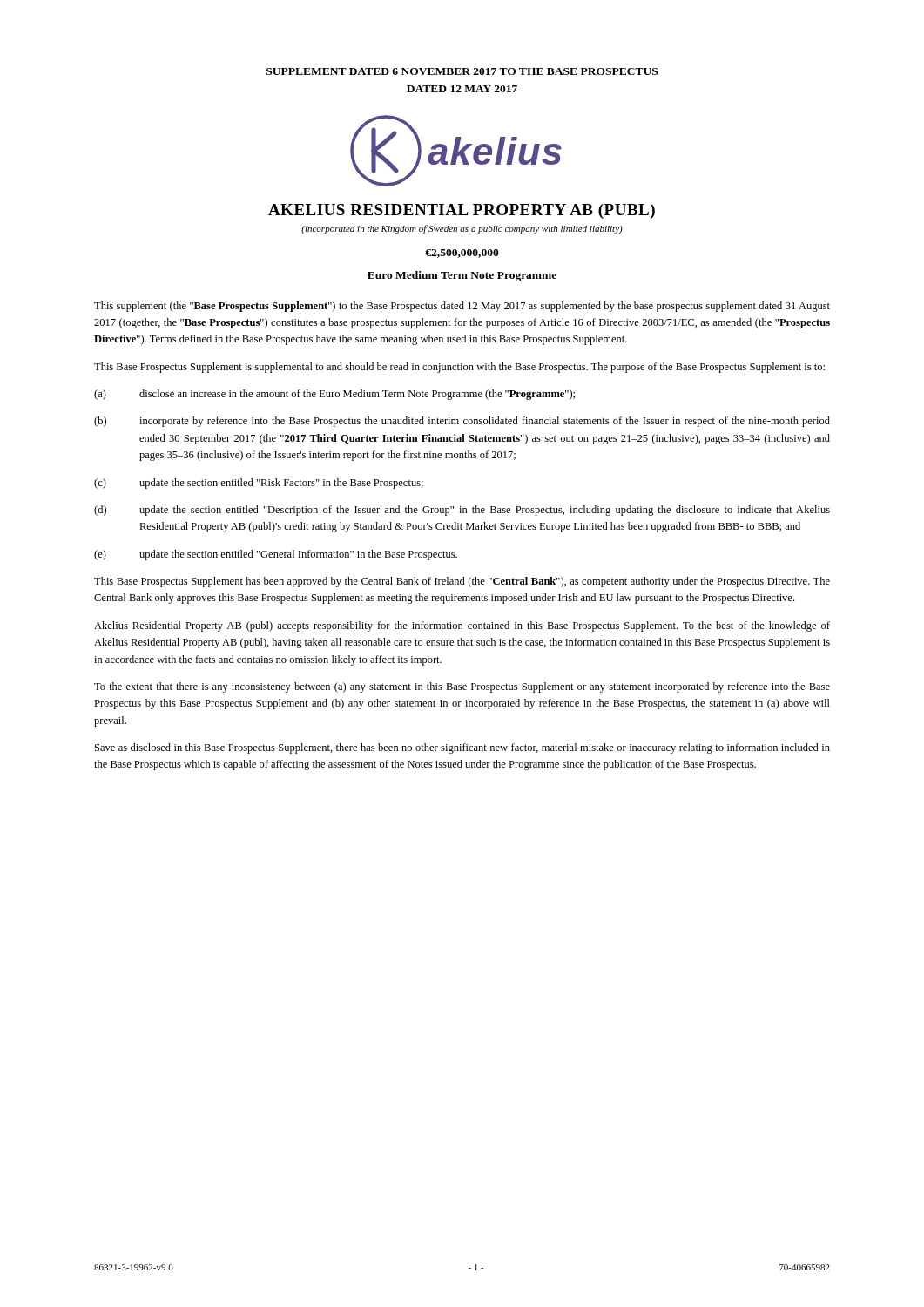
Task: Find the region starting "To the extent that there is any inconsistency"
Action: pyautogui.click(x=462, y=703)
